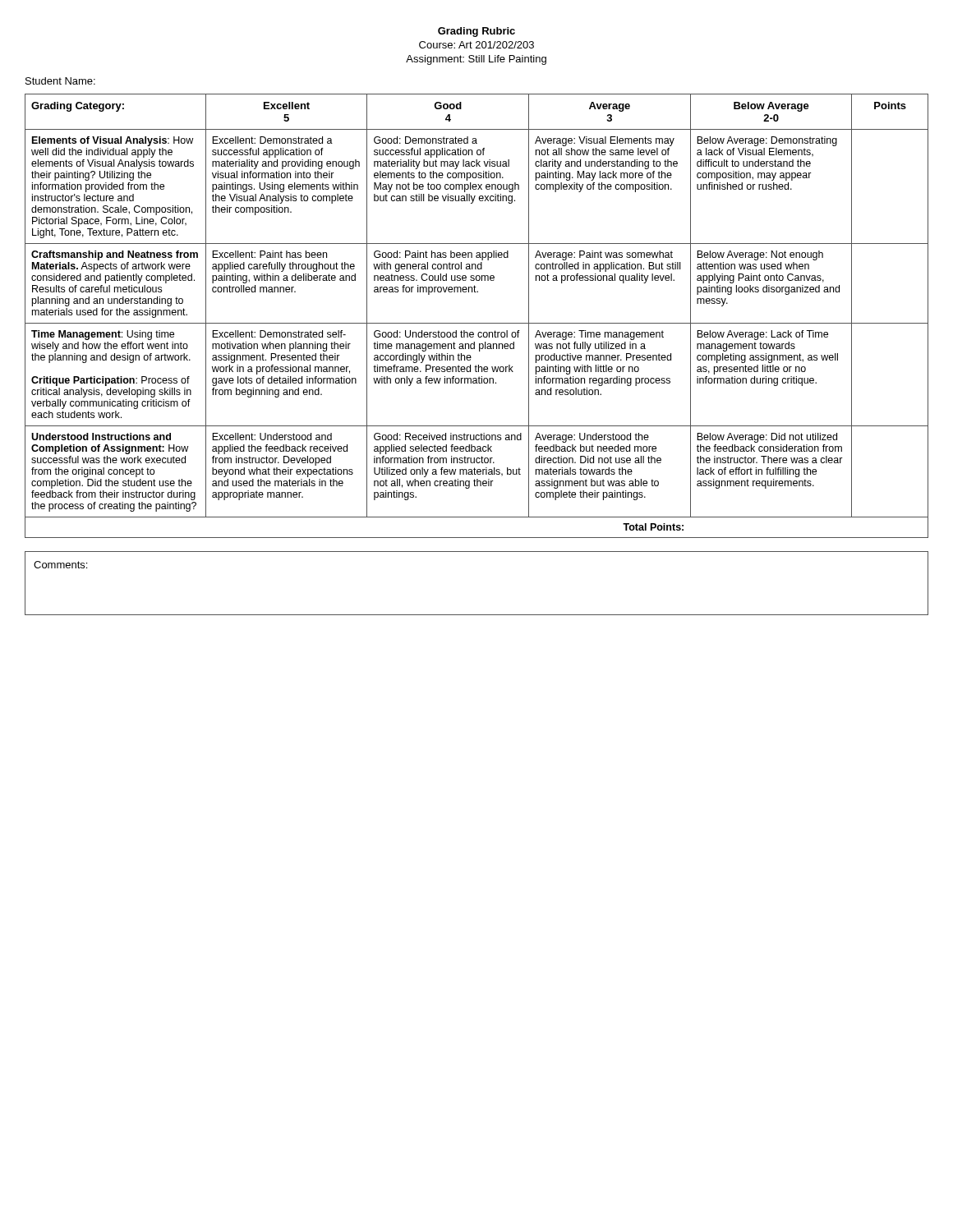Click where it says "Course: Art 201/202/203"
953x1232 pixels.
(476, 45)
